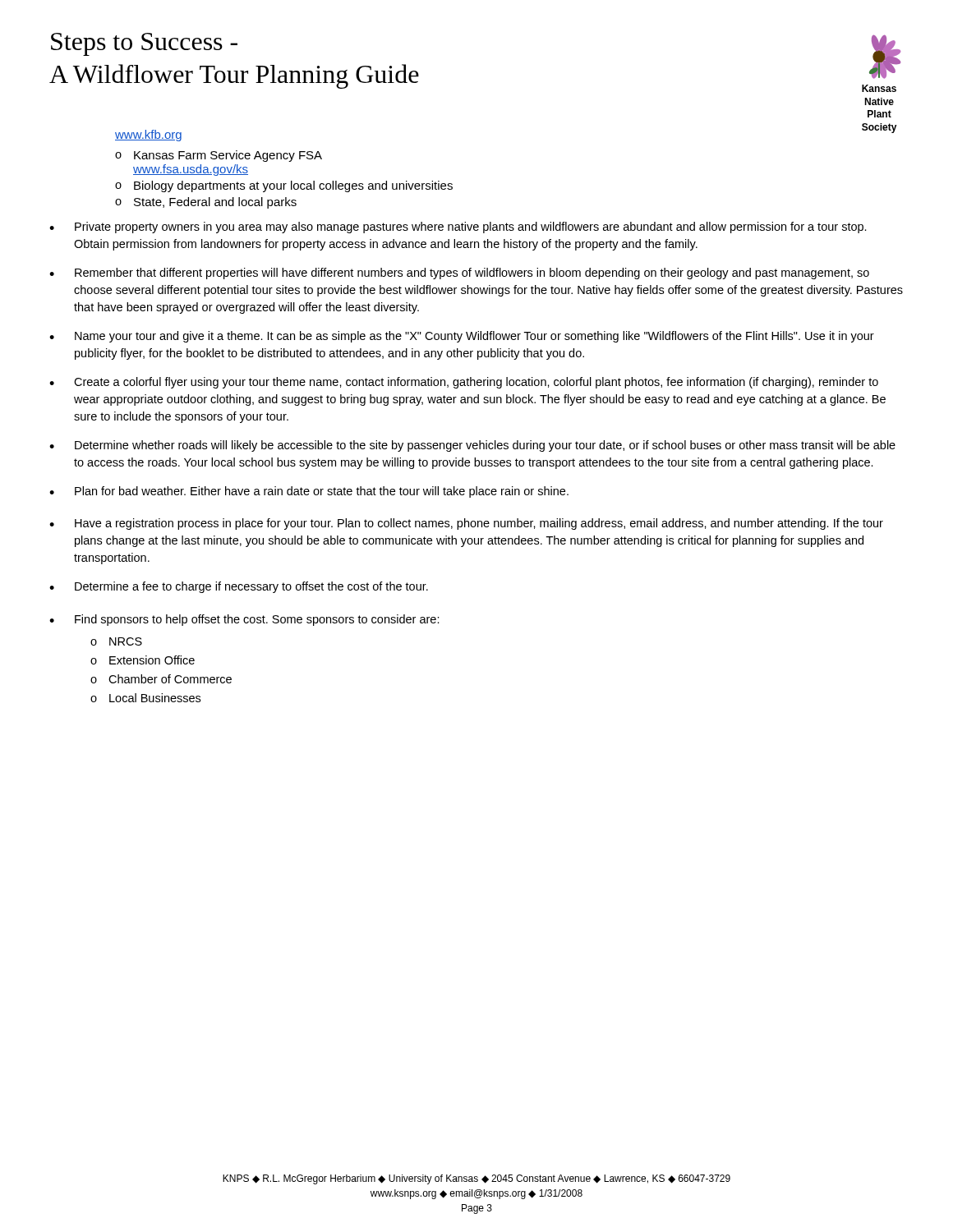Find a logo
953x1232 pixels.
tap(879, 81)
